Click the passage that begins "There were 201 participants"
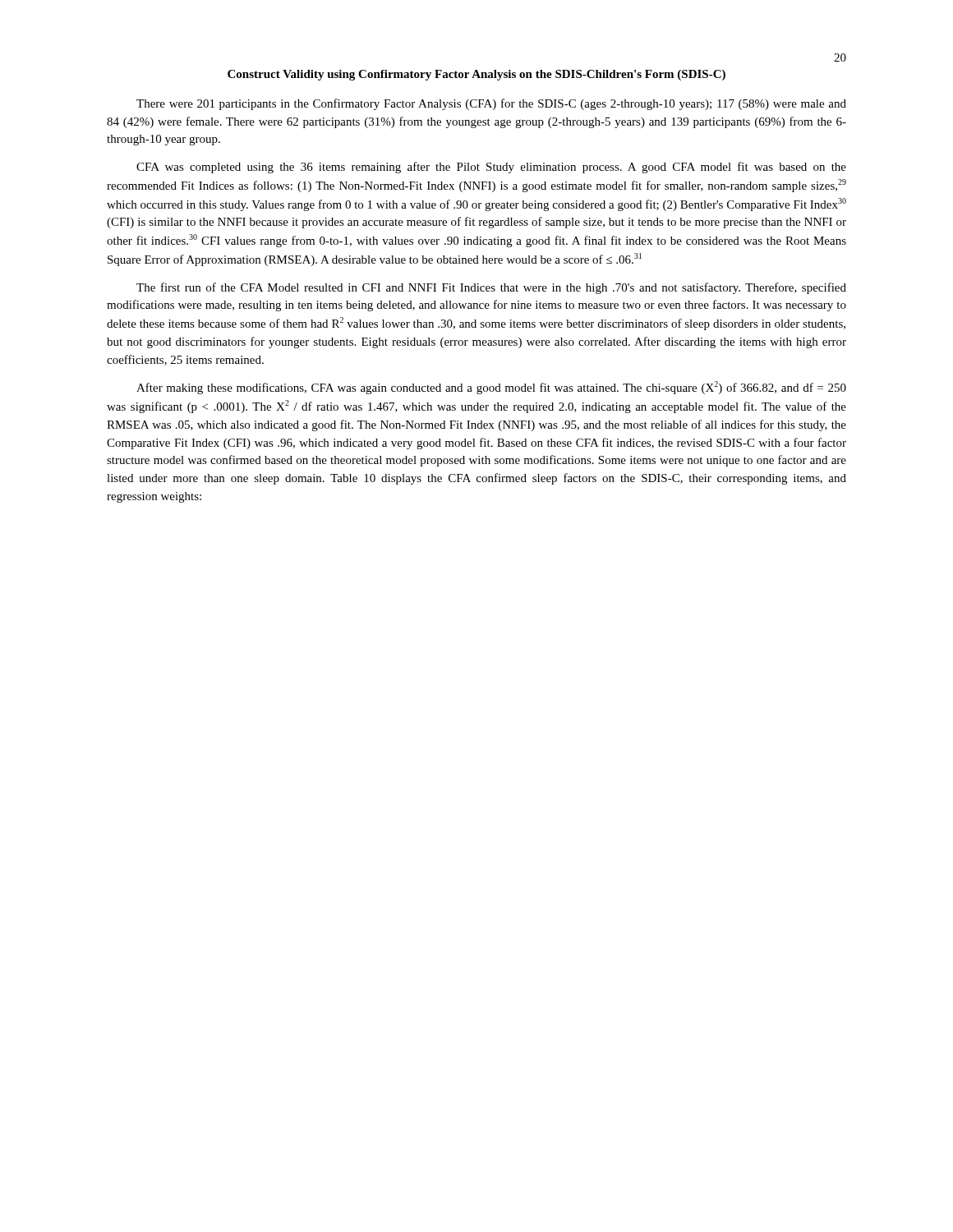This screenshot has width=953, height=1232. [476, 121]
